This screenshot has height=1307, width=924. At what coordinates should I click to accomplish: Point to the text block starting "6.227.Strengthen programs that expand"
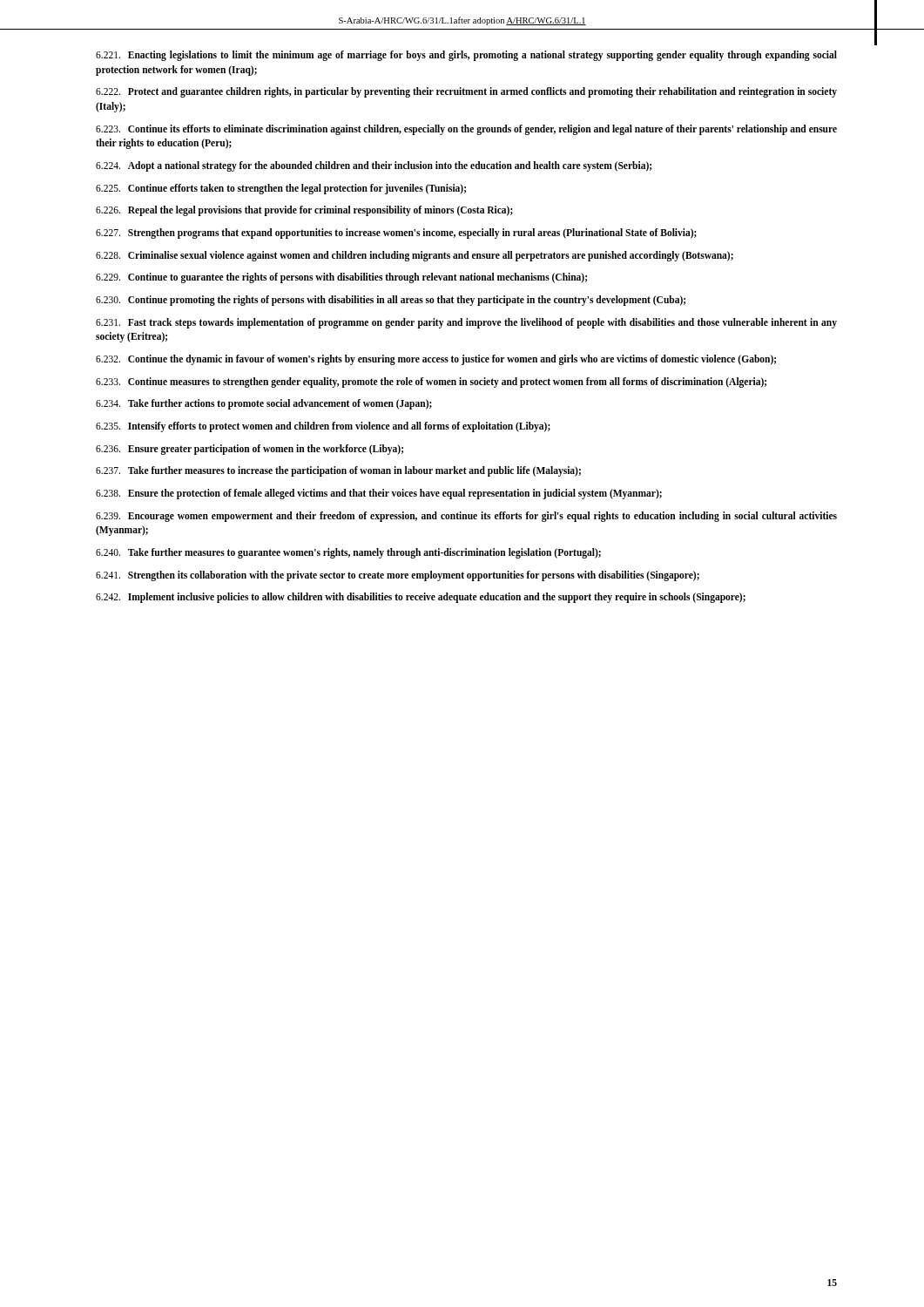tap(396, 233)
